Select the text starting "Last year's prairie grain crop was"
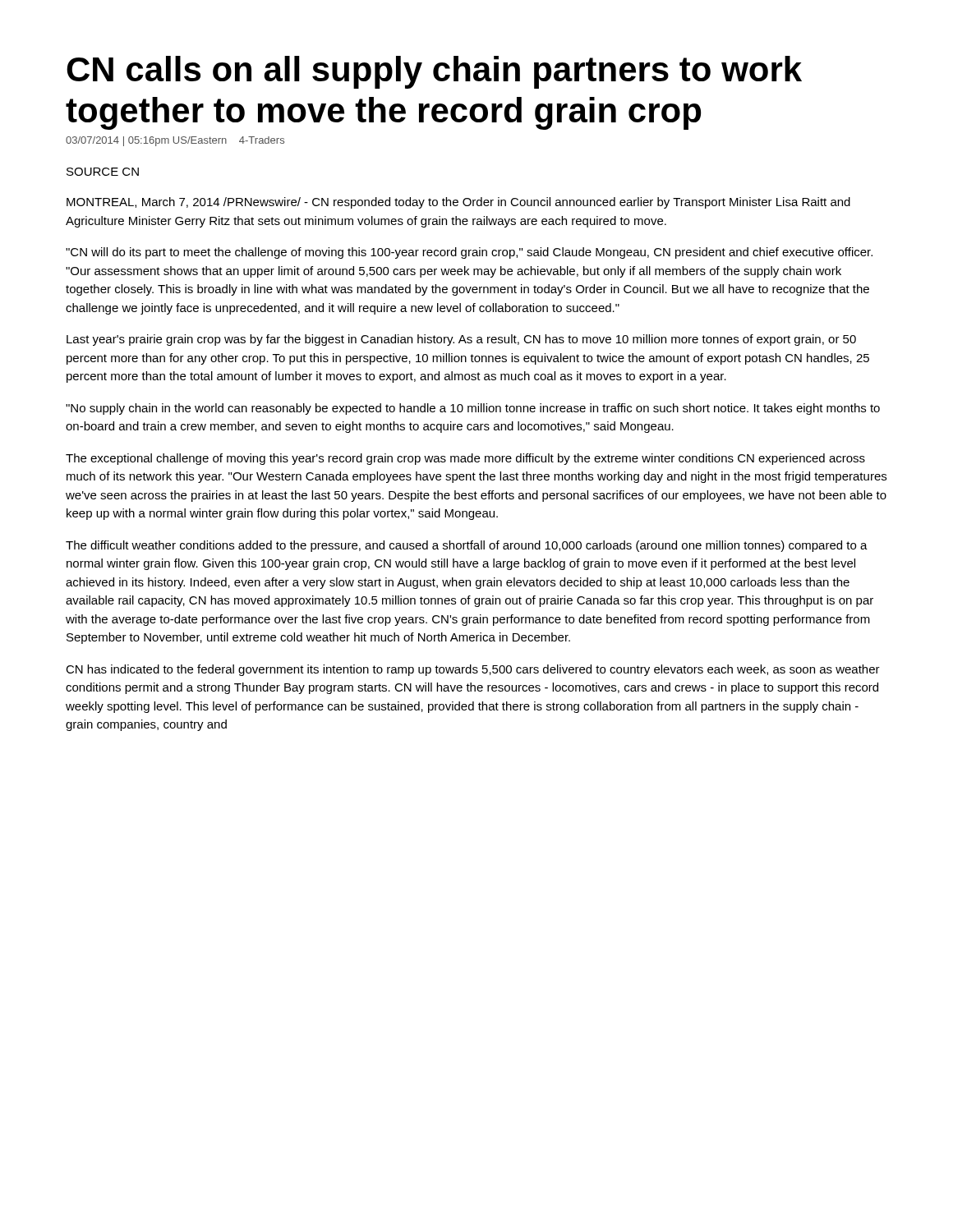This screenshot has width=953, height=1232. point(468,357)
